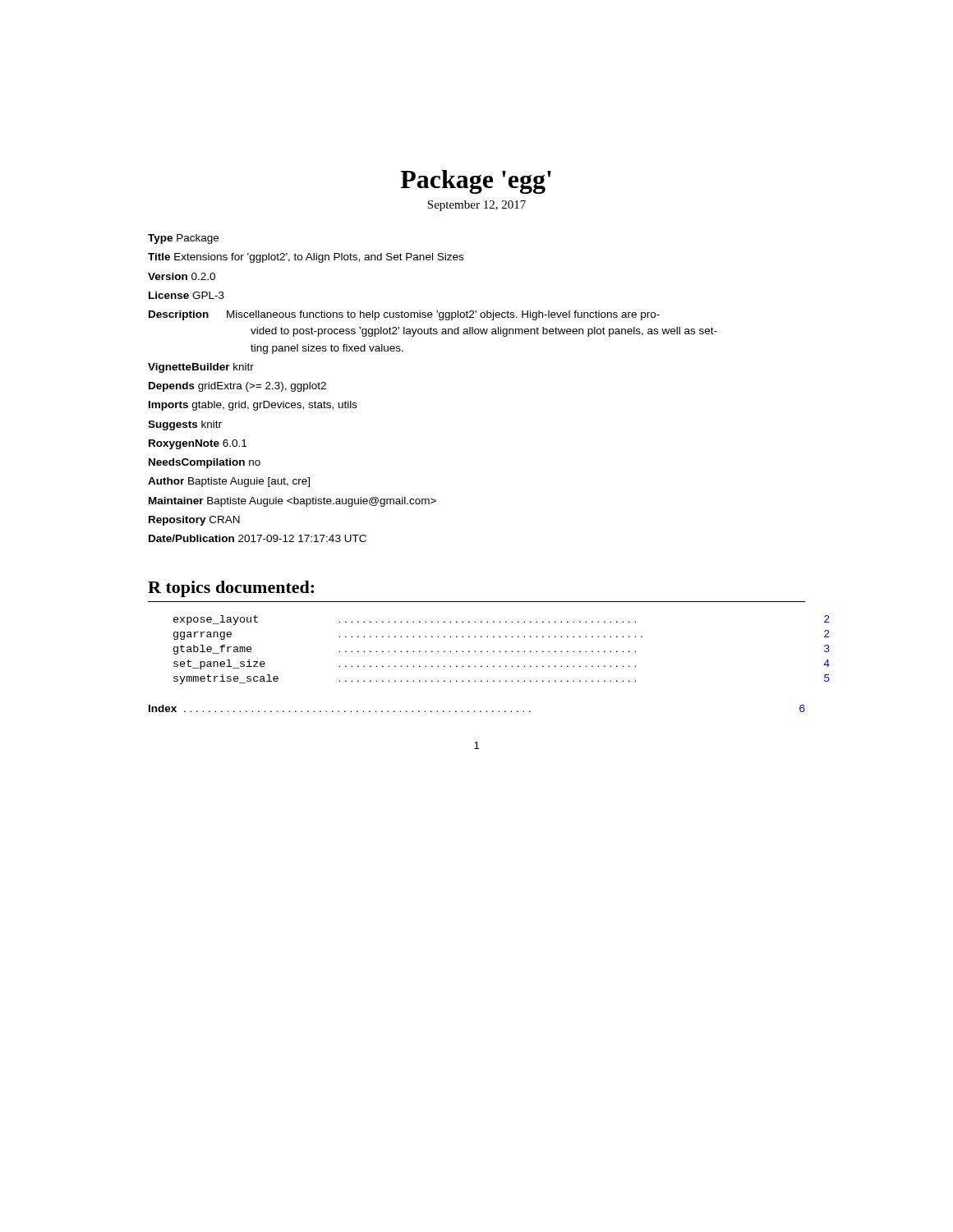Locate the element starting "Description Miscellaneous functions to"
The width and height of the screenshot is (953, 1232).
coord(476,331)
